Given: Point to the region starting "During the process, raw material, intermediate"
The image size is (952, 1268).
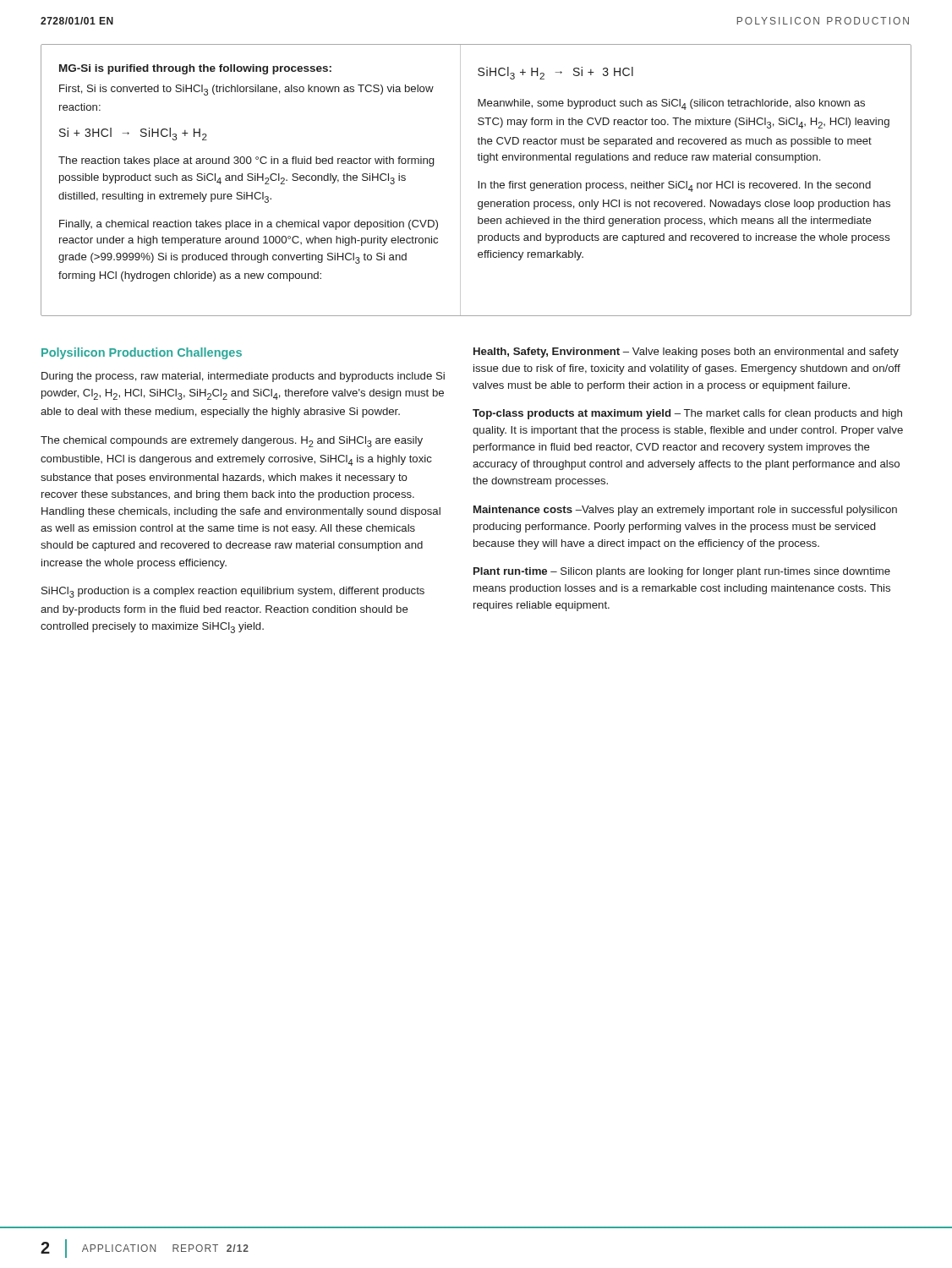Looking at the screenshot, I should click(x=243, y=394).
